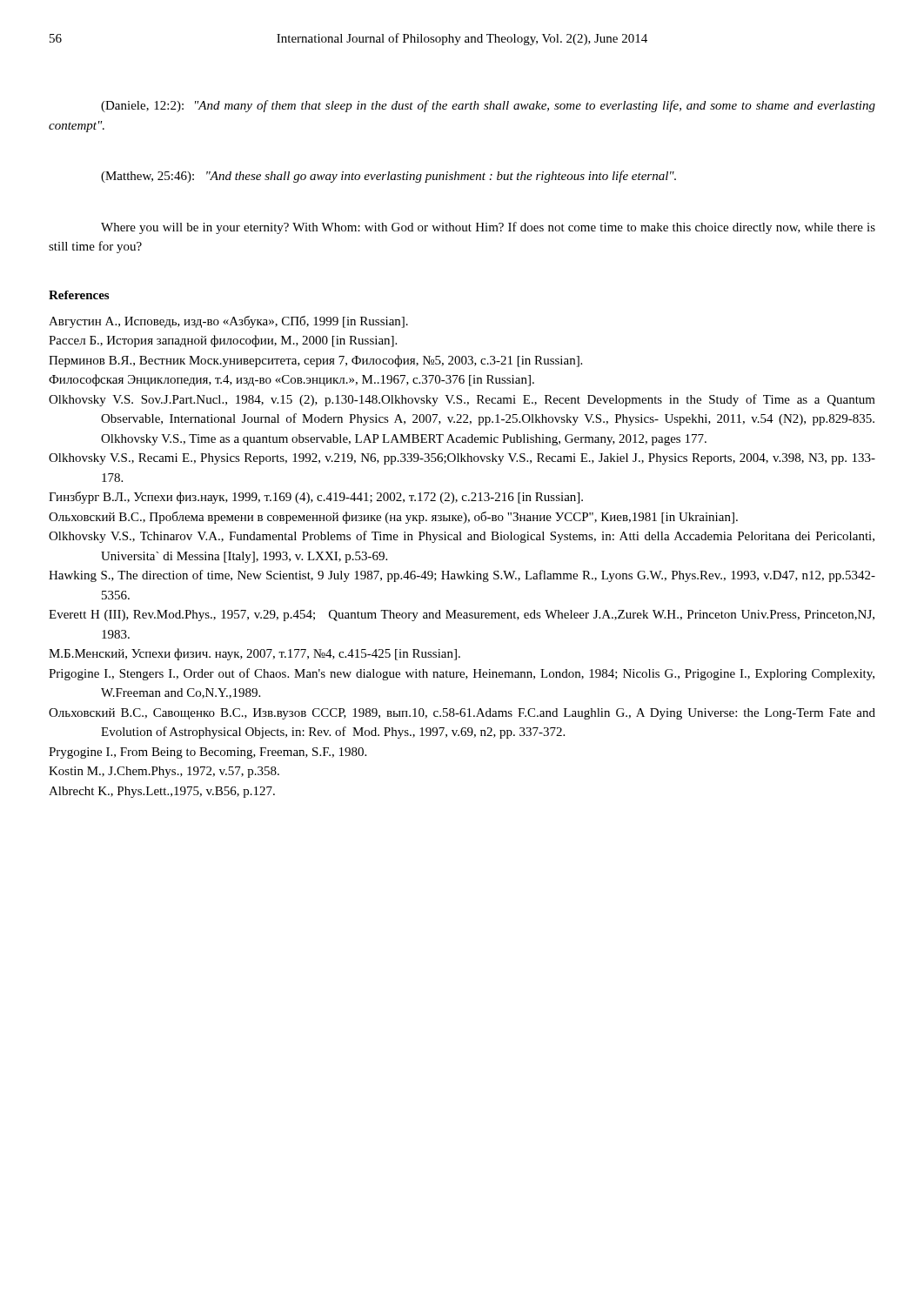Navigate to the block starting "(Matthew, 25:46): "And these shall go"
The width and height of the screenshot is (924, 1305).
point(389,176)
